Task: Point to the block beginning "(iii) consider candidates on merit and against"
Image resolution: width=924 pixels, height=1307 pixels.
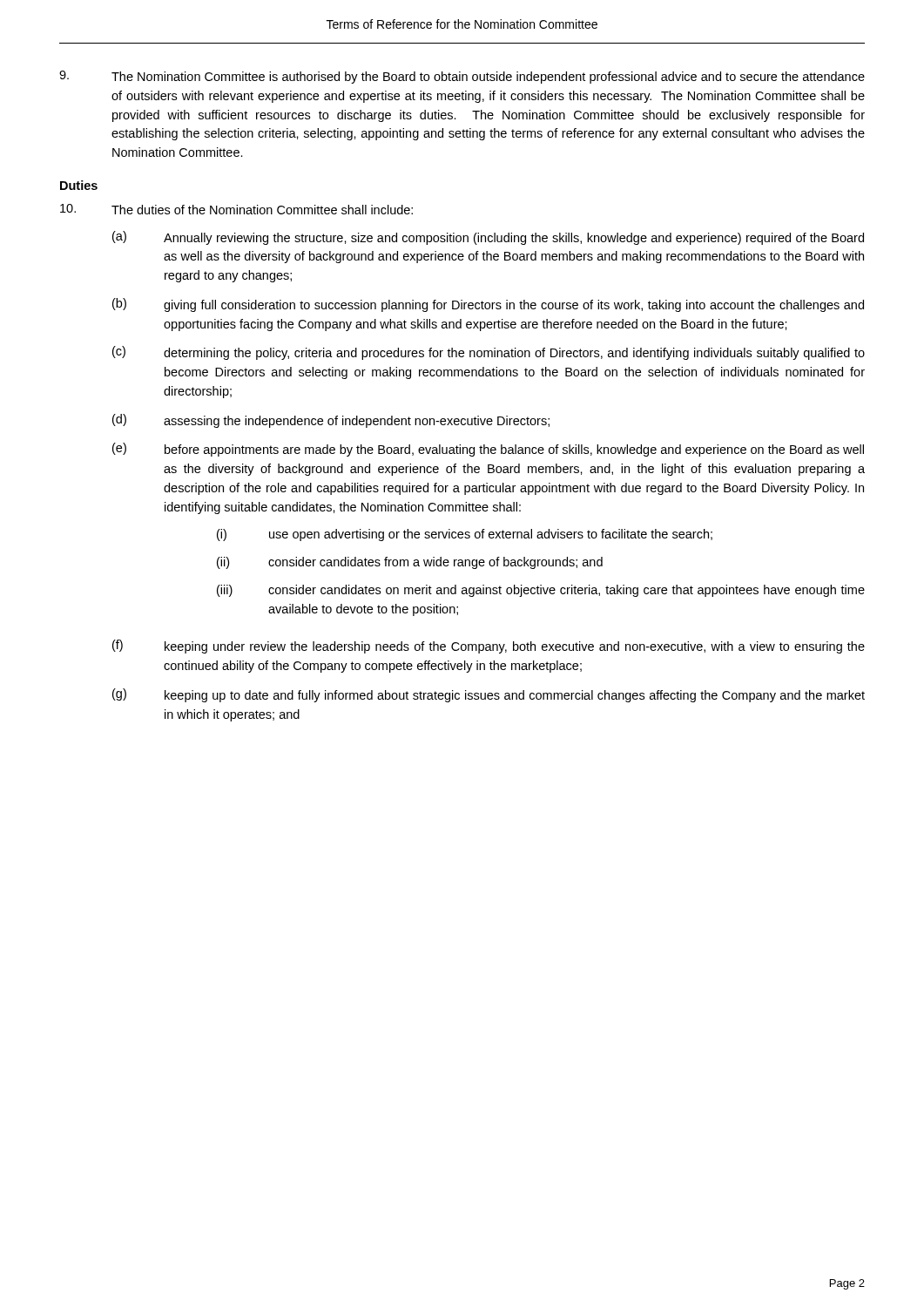Action: coord(540,600)
